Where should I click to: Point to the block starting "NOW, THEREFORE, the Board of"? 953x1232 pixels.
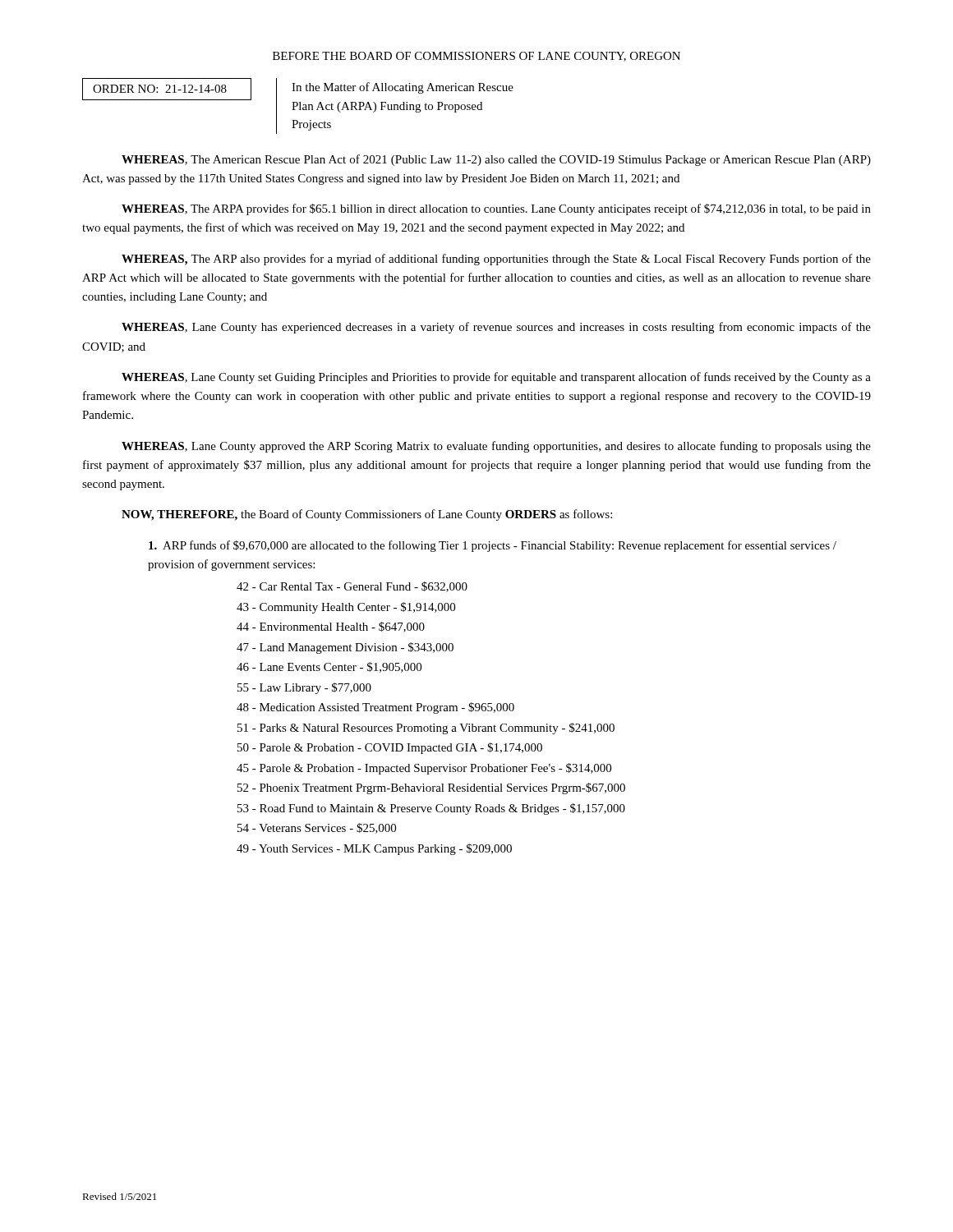(x=367, y=514)
